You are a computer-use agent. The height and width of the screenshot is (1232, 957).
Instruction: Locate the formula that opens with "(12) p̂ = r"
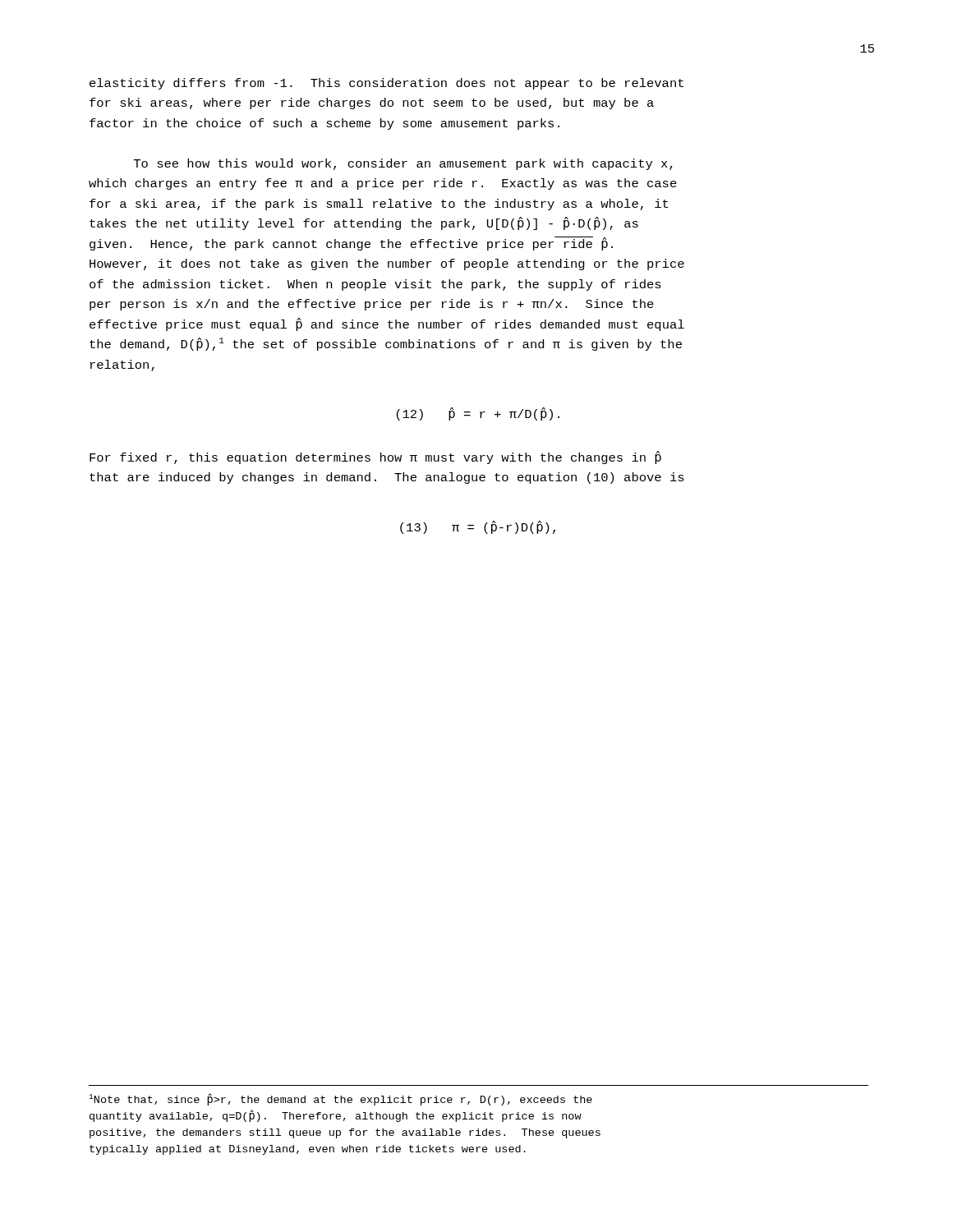[478, 415]
